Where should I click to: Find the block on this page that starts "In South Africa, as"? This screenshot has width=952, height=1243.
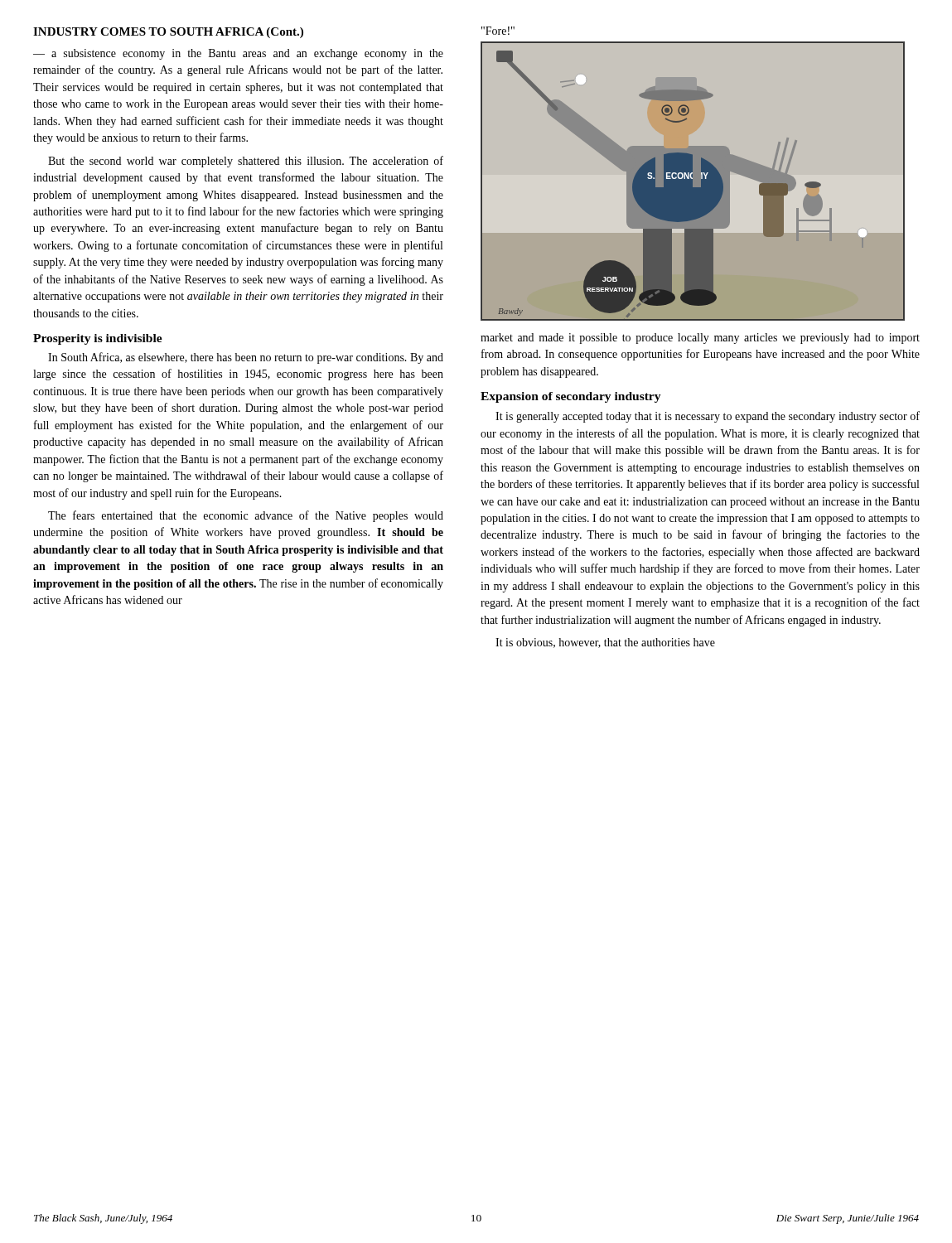coord(238,480)
